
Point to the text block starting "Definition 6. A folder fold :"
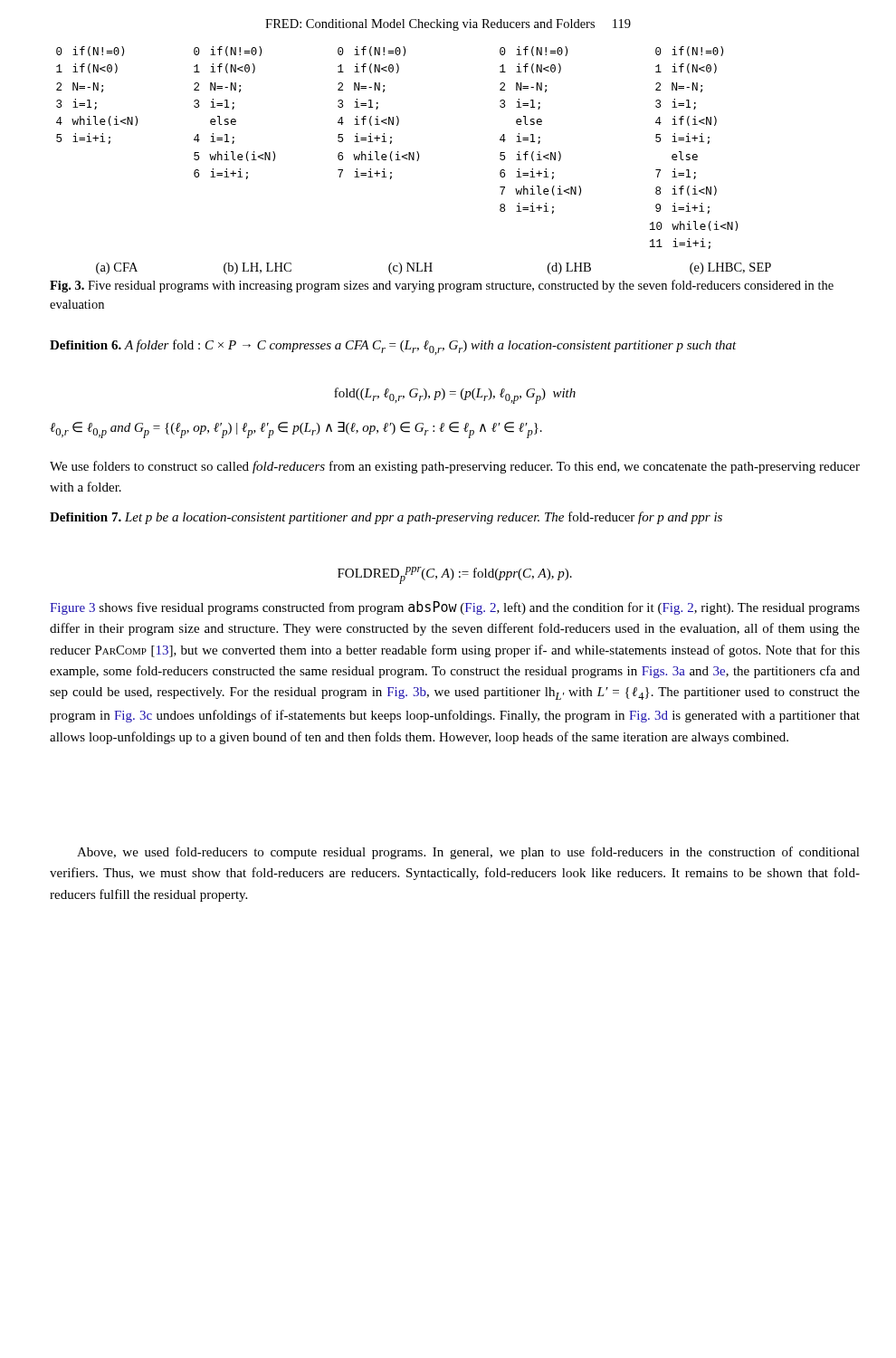pyautogui.click(x=455, y=347)
